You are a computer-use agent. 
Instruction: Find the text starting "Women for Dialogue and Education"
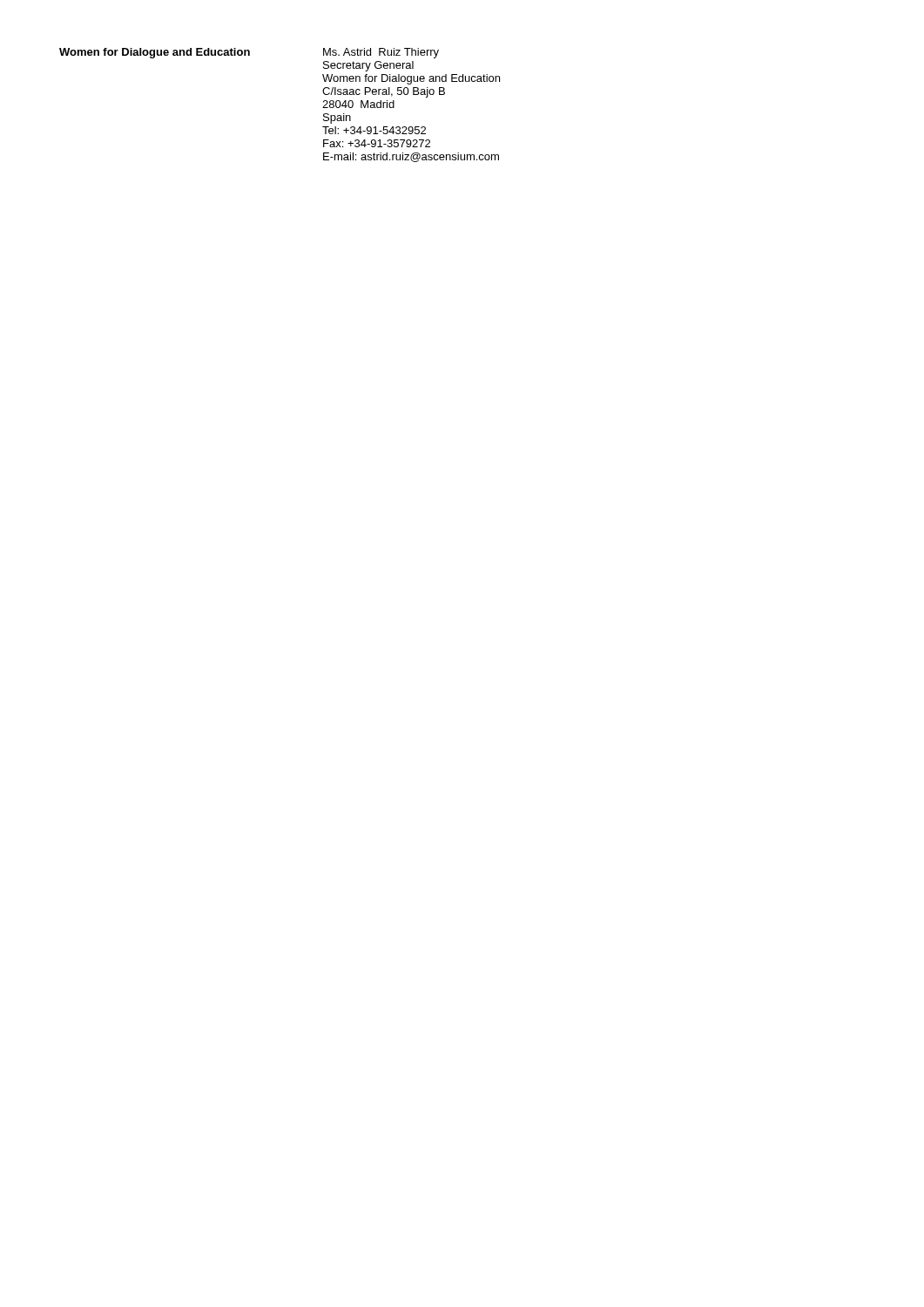click(155, 52)
